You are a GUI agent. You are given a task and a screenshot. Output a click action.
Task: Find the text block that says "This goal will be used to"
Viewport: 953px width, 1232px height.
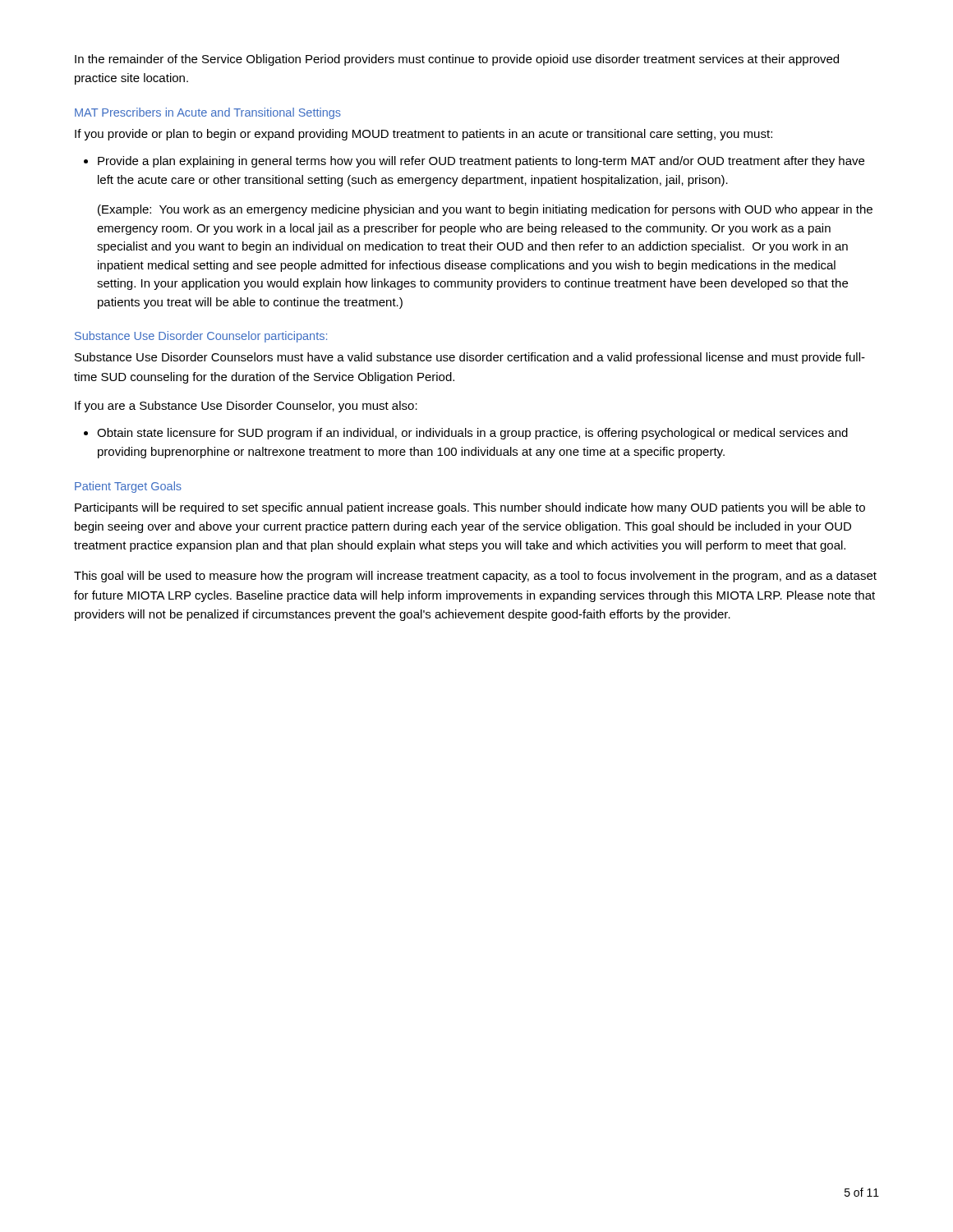tap(475, 595)
